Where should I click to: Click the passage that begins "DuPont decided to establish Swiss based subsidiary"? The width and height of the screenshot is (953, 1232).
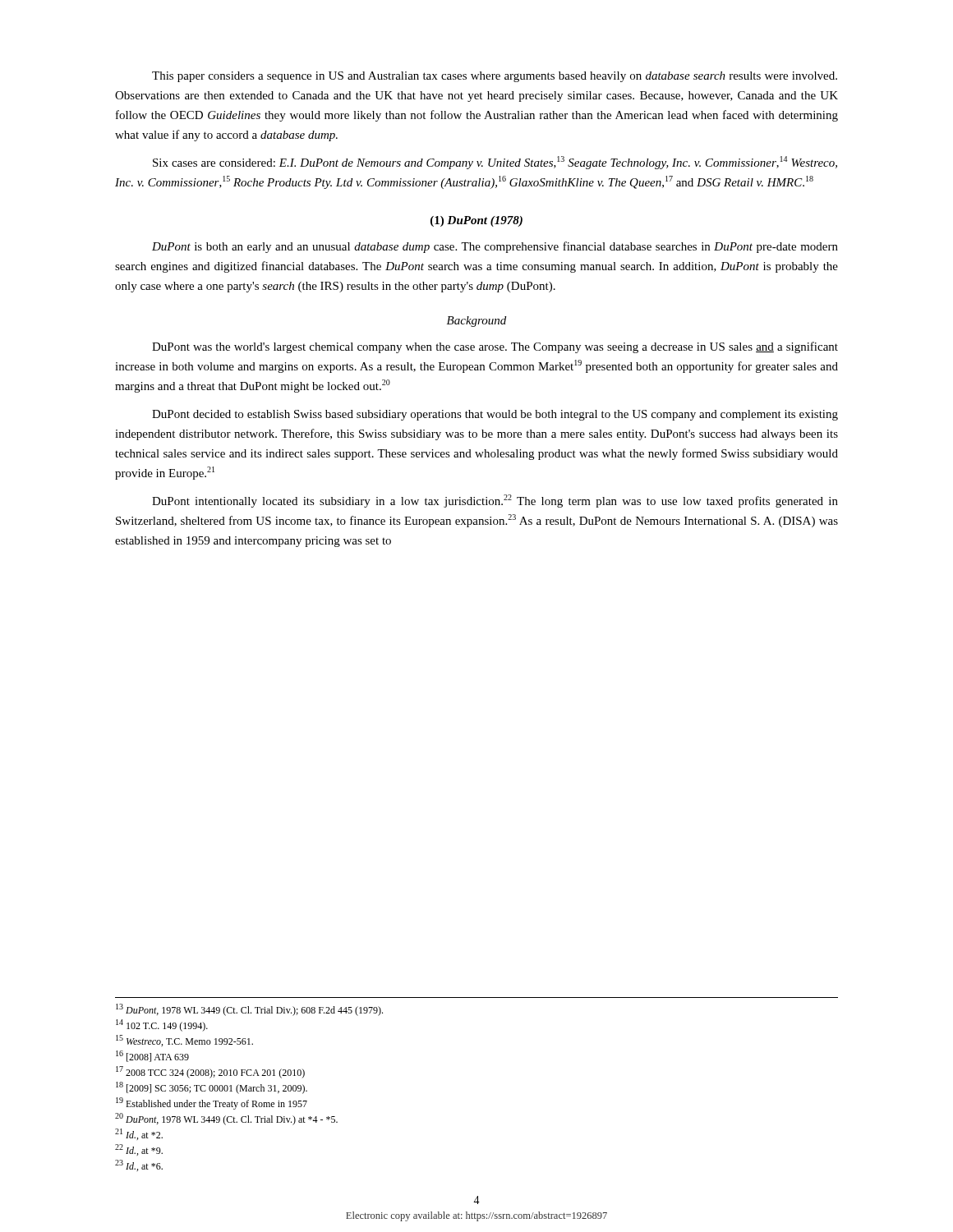[x=476, y=444]
